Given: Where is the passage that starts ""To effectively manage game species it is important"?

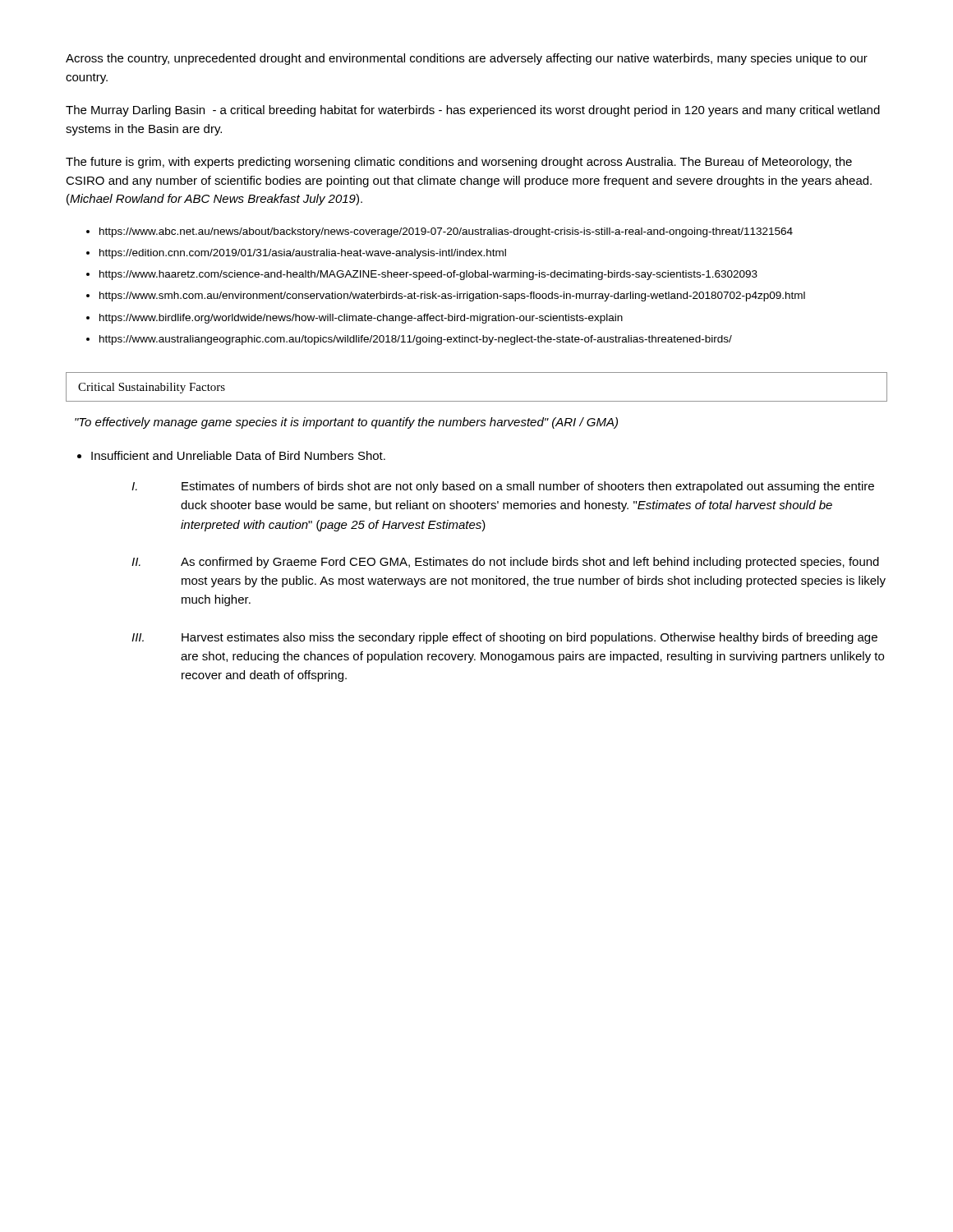Looking at the screenshot, I should click(346, 422).
